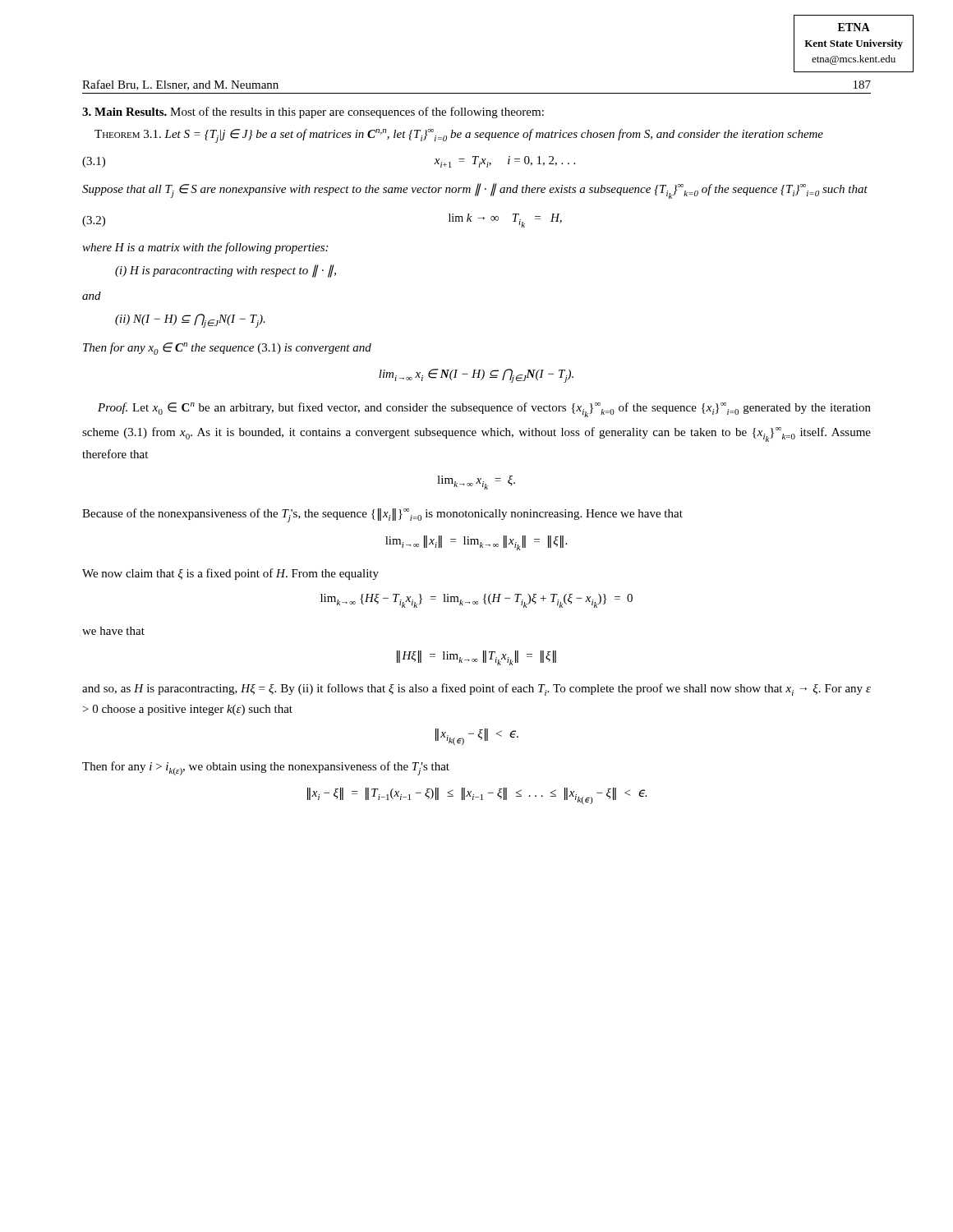Find the text block starting "‖xi − ξ‖ = ‖Ti−1(xi−1 −"
Viewport: 953px width, 1232px height.
[x=476, y=795]
